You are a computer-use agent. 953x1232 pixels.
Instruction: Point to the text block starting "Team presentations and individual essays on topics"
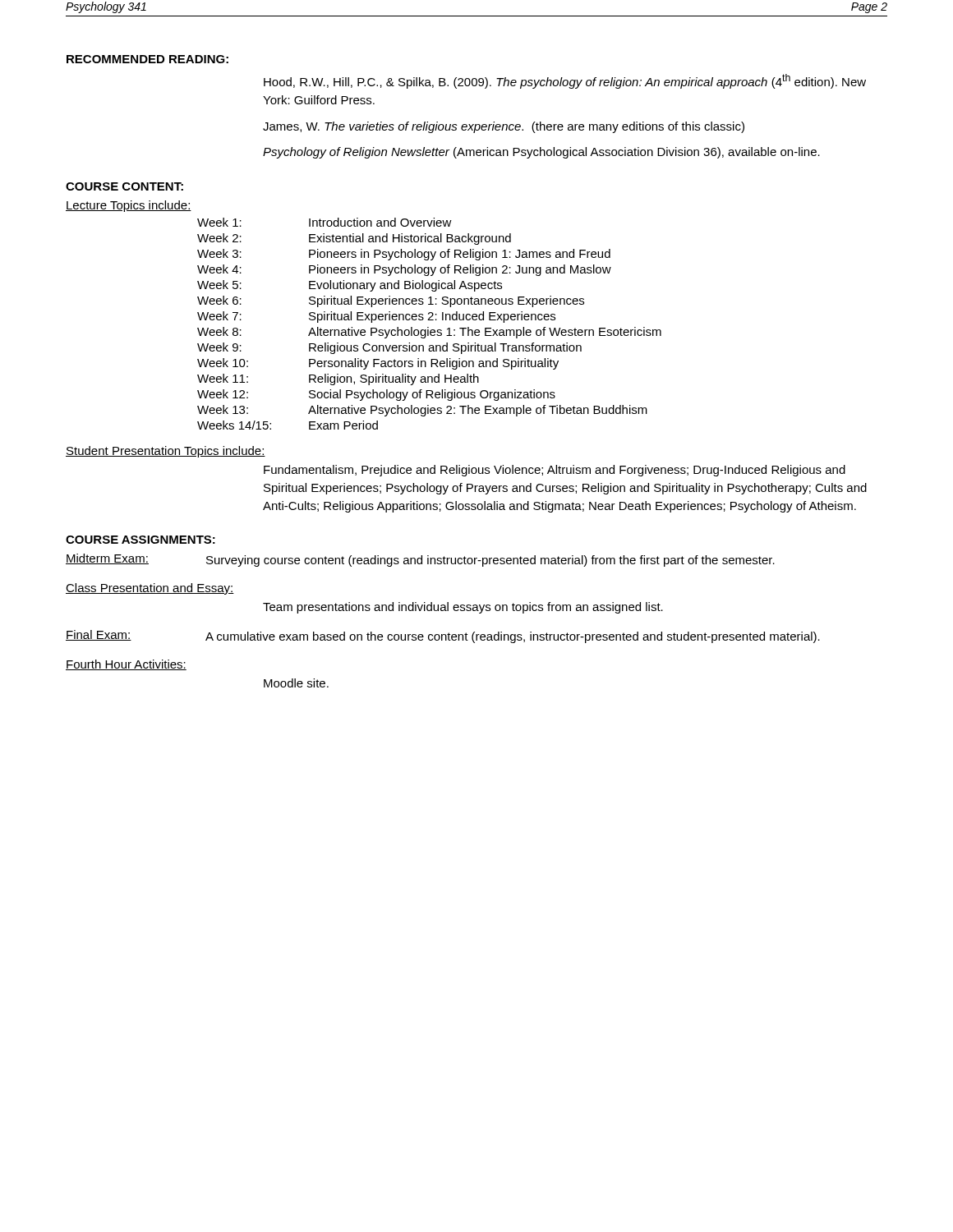(463, 607)
